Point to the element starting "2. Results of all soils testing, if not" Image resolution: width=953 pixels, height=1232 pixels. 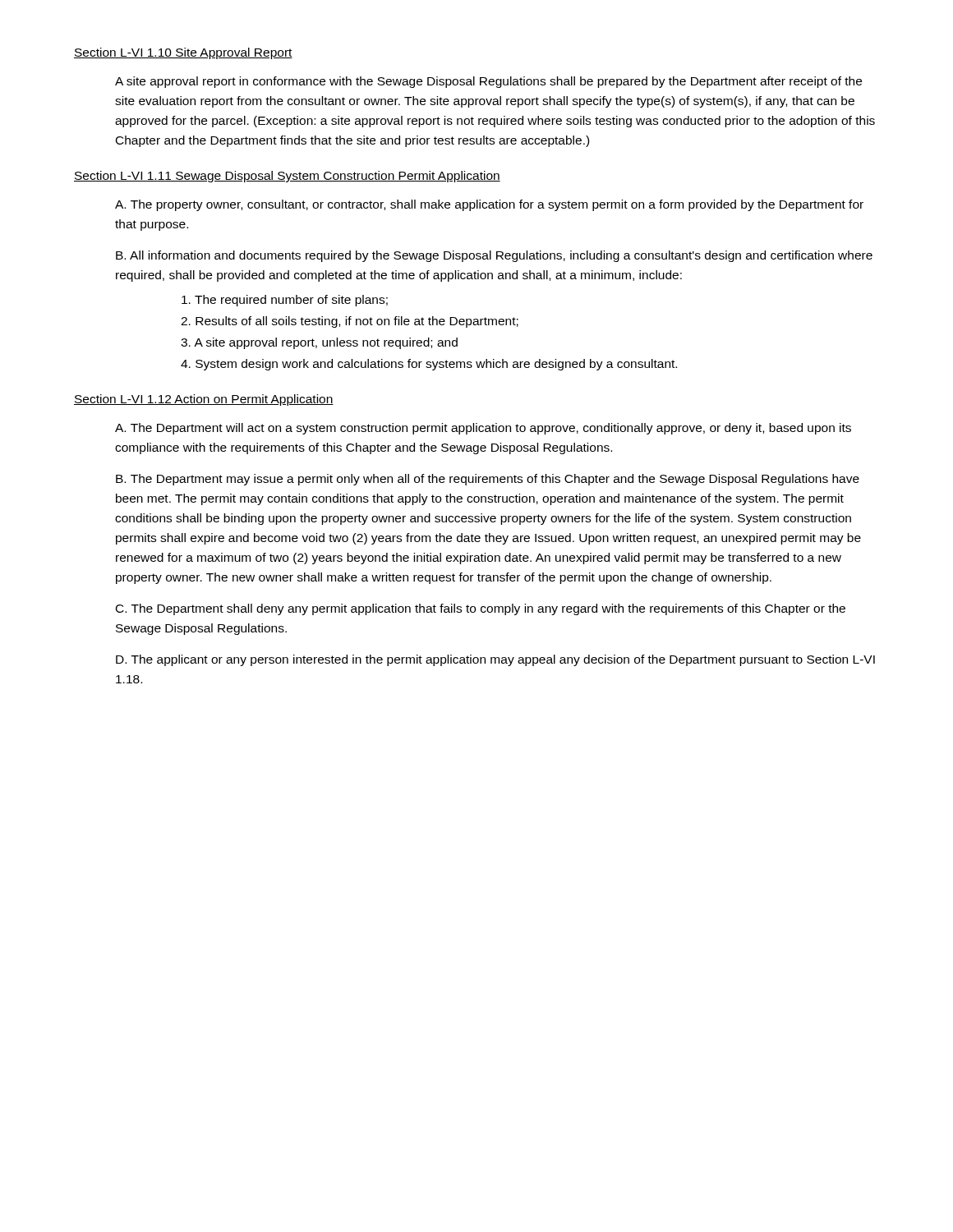(350, 321)
